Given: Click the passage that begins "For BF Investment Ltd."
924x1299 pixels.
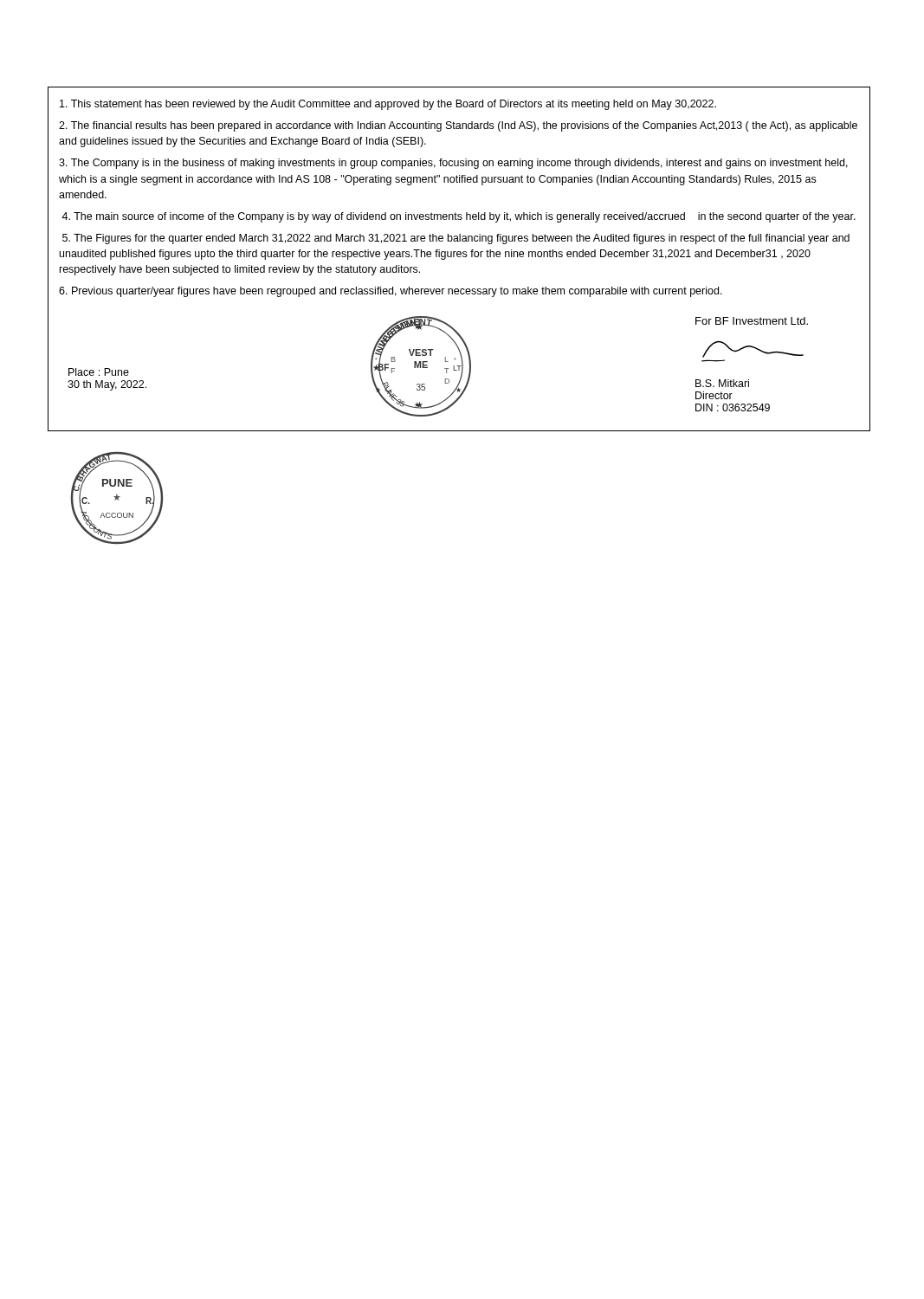Looking at the screenshot, I should click(772, 364).
